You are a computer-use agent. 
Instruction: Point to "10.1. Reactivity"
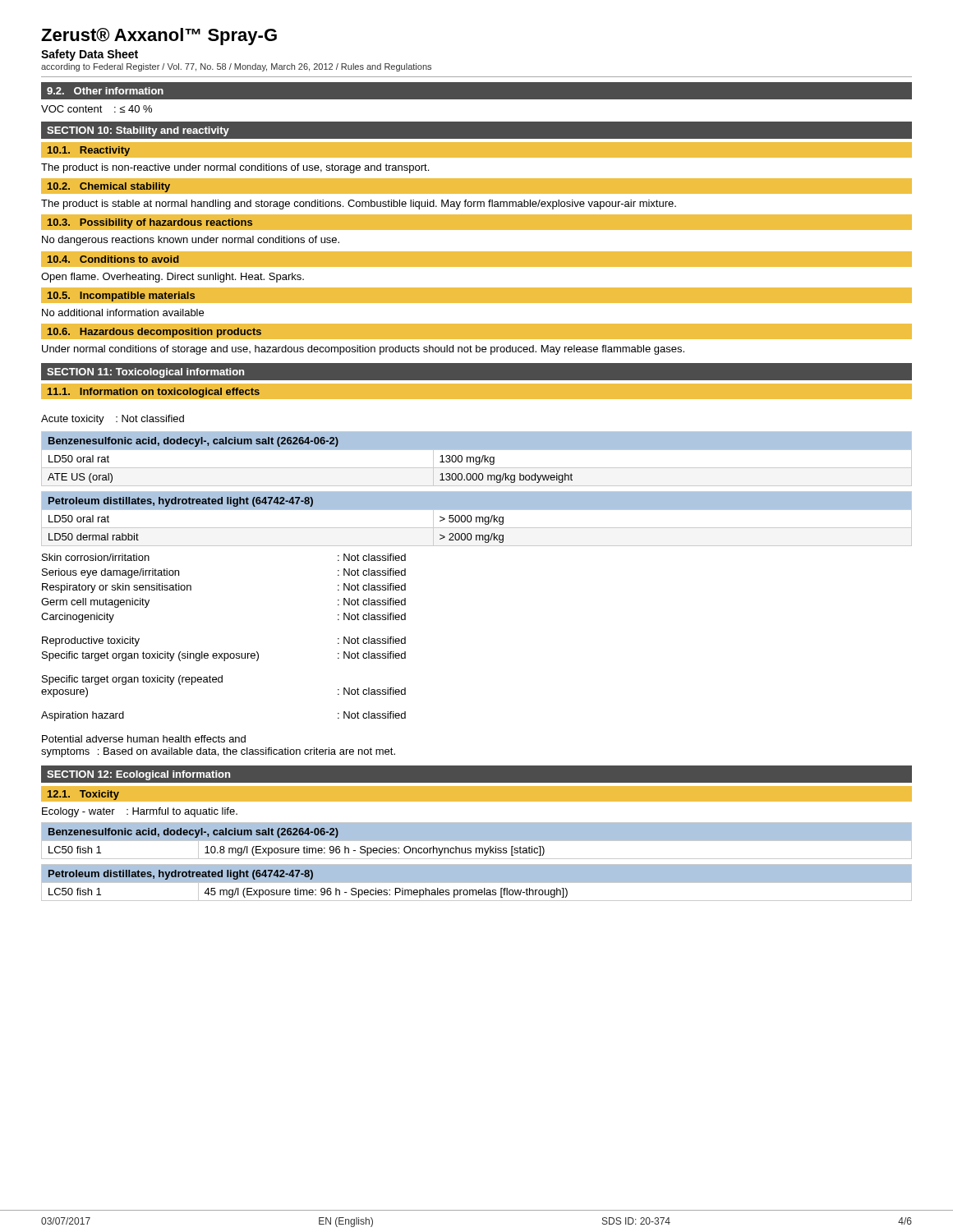point(88,150)
